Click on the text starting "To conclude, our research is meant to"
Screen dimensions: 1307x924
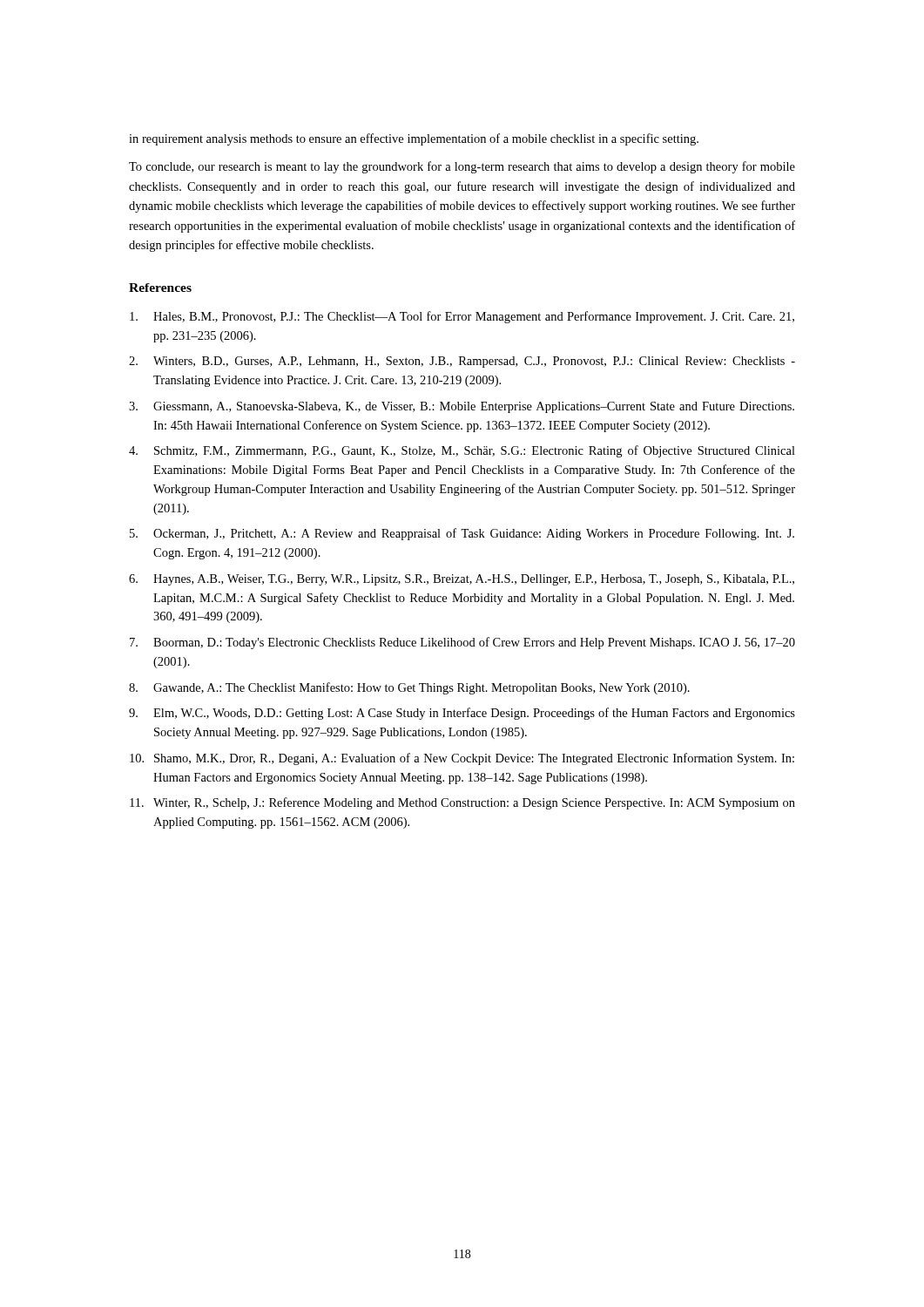click(x=462, y=206)
